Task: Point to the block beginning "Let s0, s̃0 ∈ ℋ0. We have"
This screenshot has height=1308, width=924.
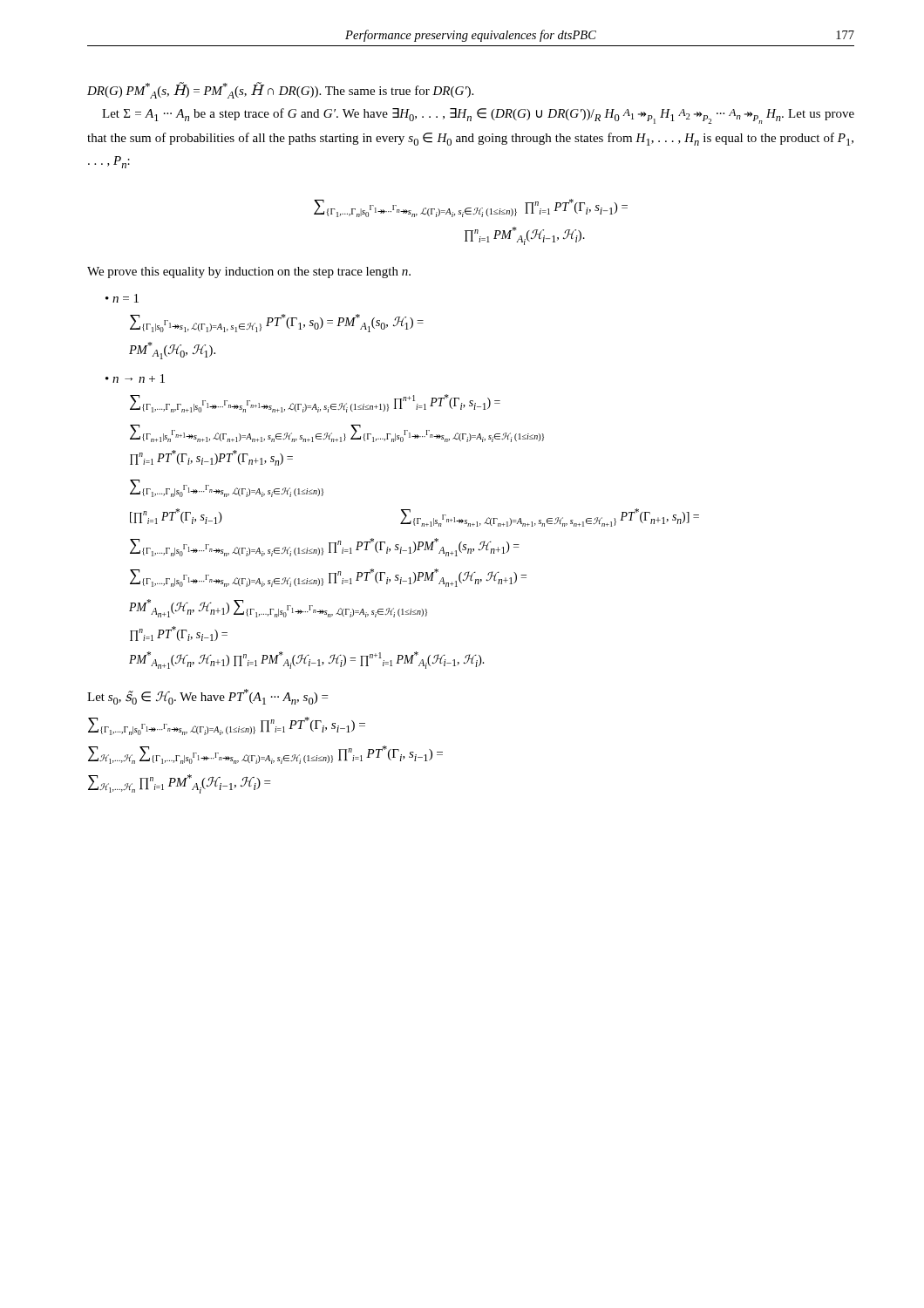Action: pos(265,741)
